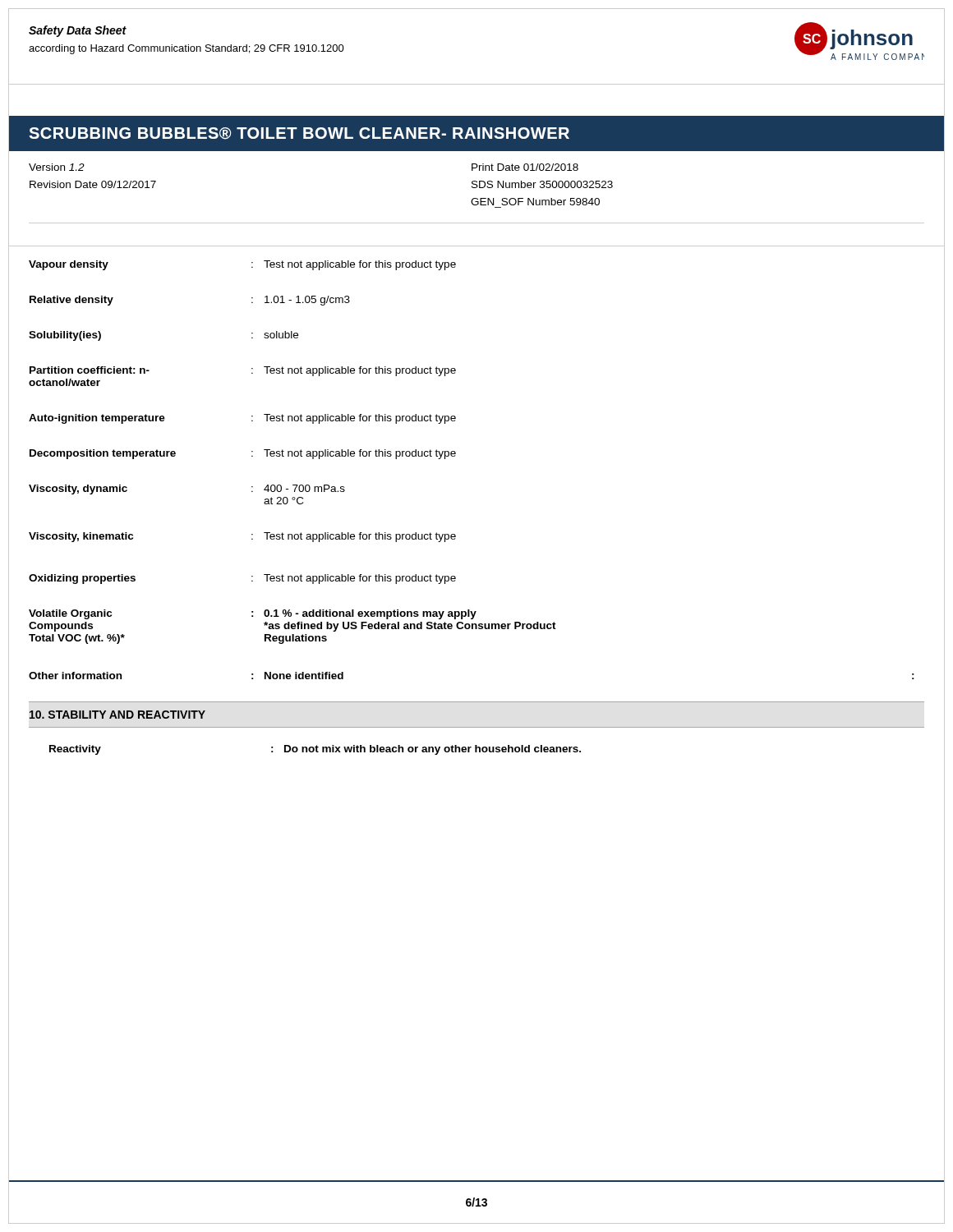The height and width of the screenshot is (1232, 953).
Task: Find the text block that says "Other information : None identified"
Action: (76, 676)
